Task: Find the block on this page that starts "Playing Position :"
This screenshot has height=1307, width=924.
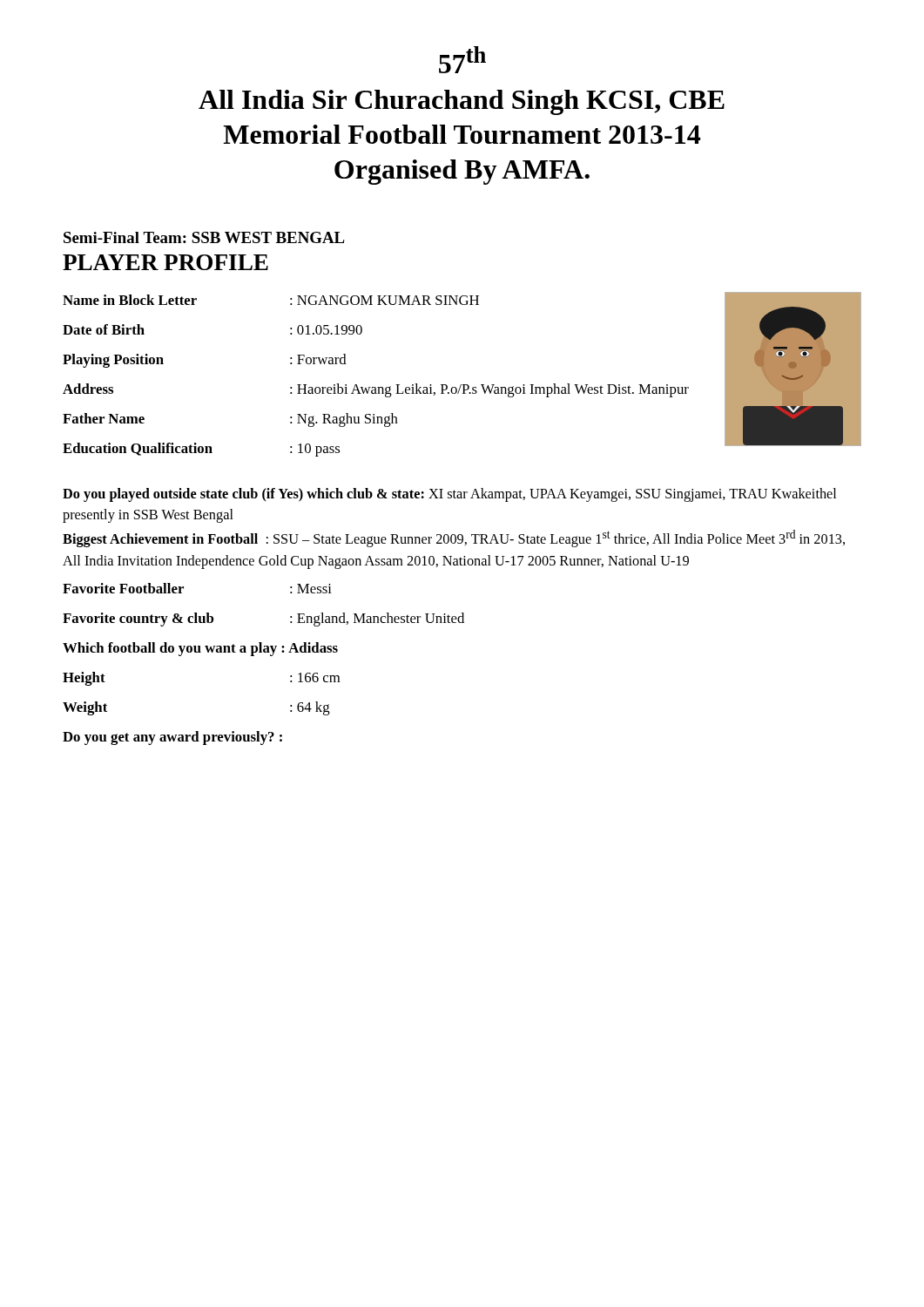Action: pos(117,359)
